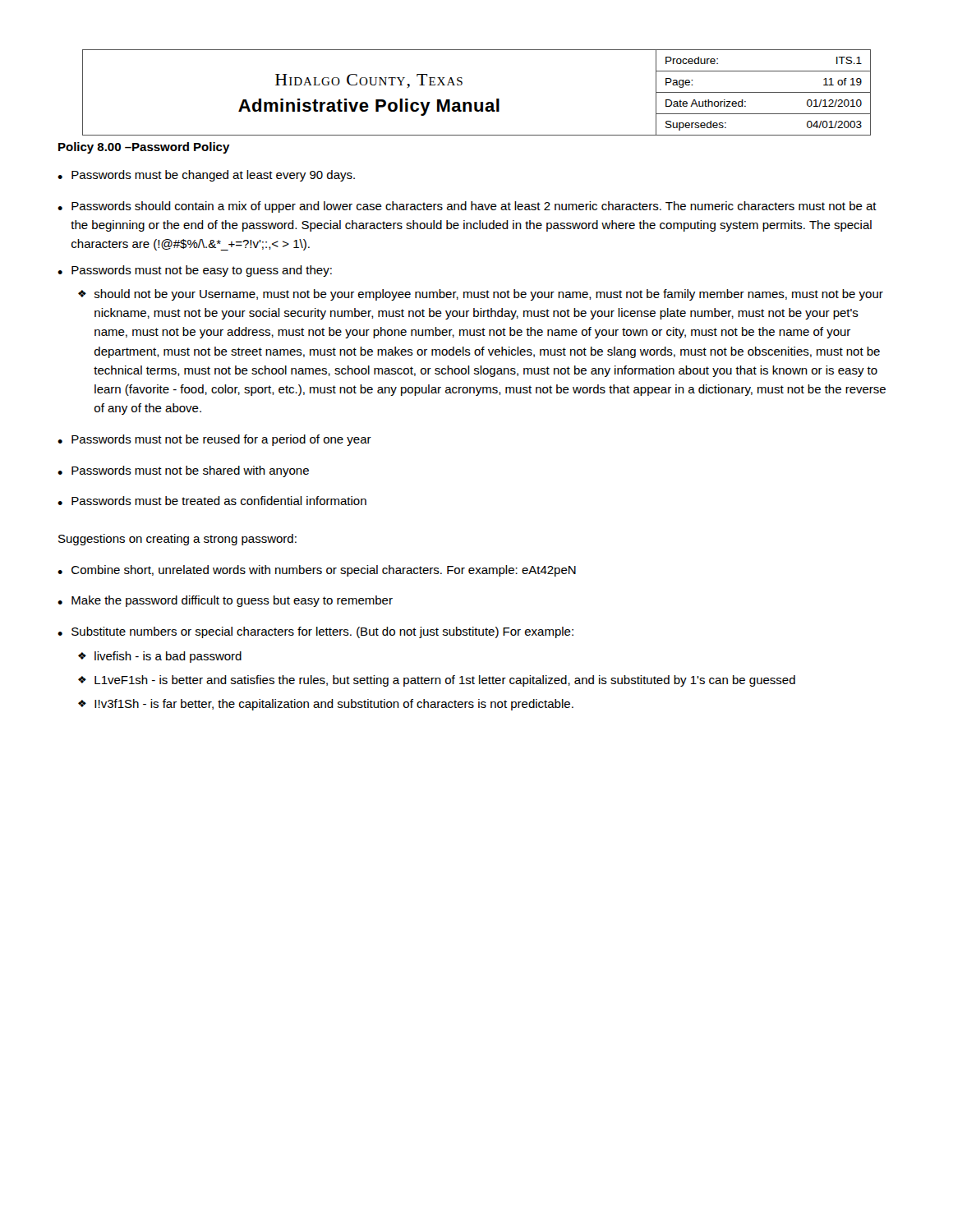Locate the list item that says "• Passwords should contain"

[x=476, y=225]
